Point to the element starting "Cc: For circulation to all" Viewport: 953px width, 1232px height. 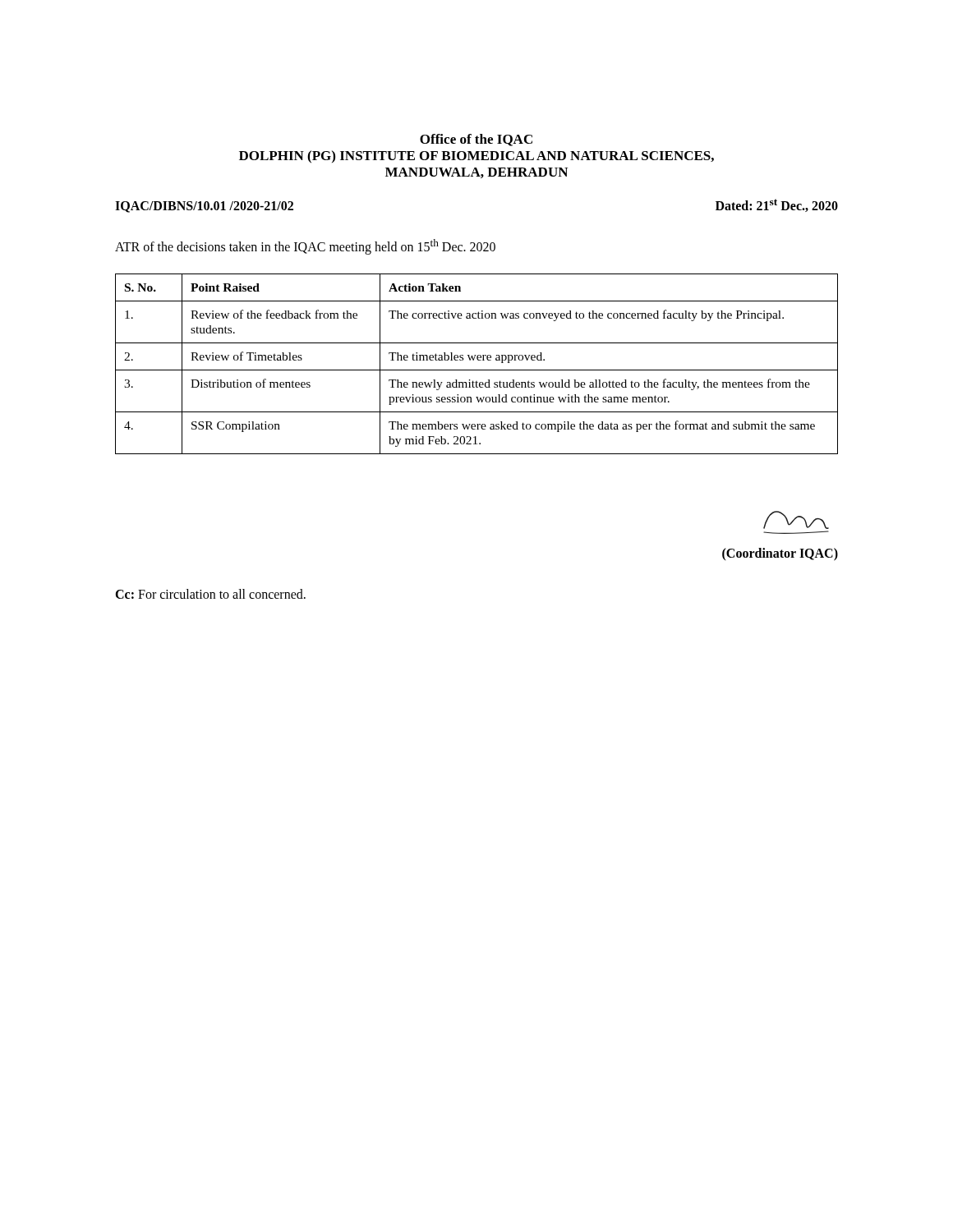pyautogui.click(x=211, y=594)
